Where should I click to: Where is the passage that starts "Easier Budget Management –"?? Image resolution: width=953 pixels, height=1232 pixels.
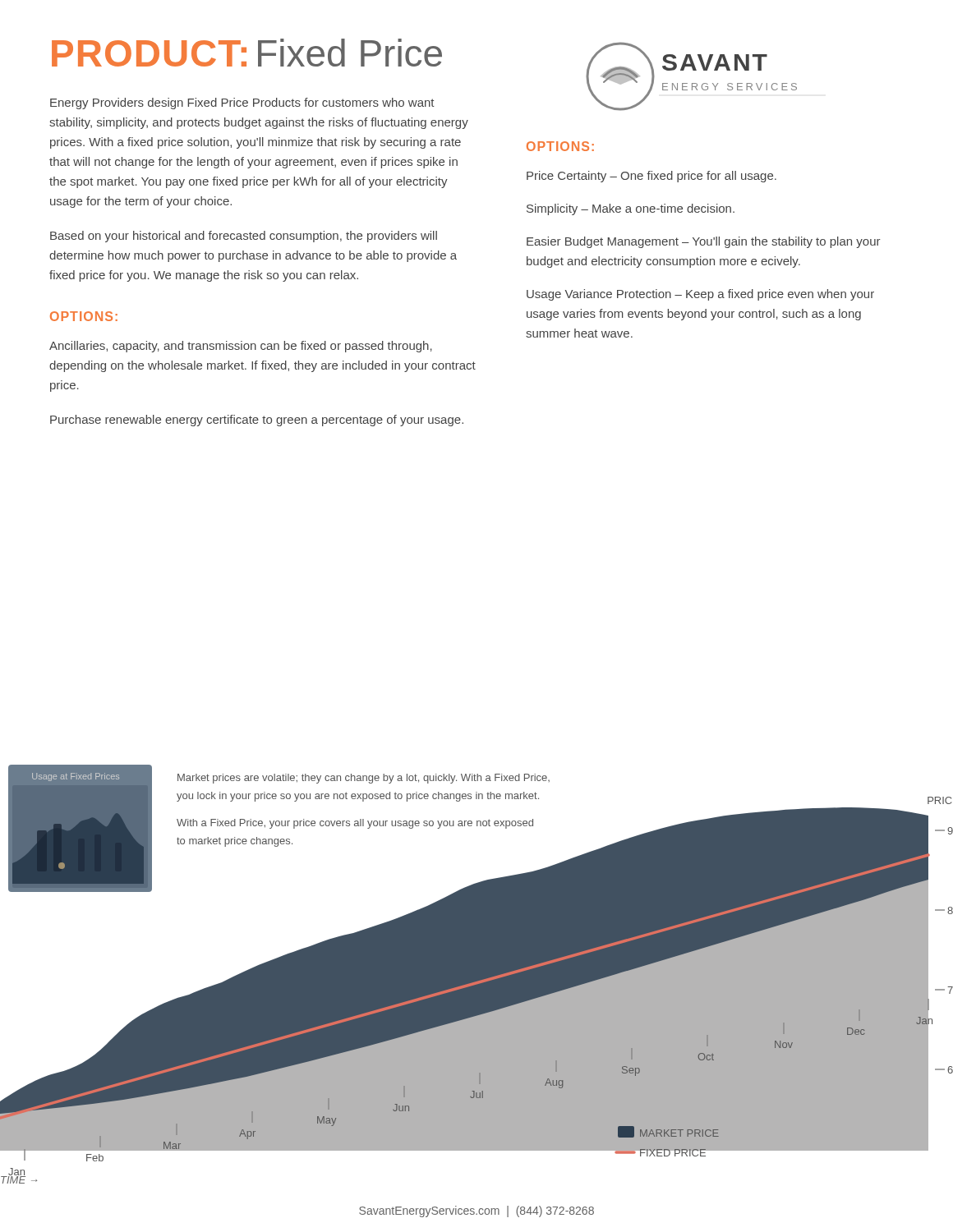click(703, 251)
